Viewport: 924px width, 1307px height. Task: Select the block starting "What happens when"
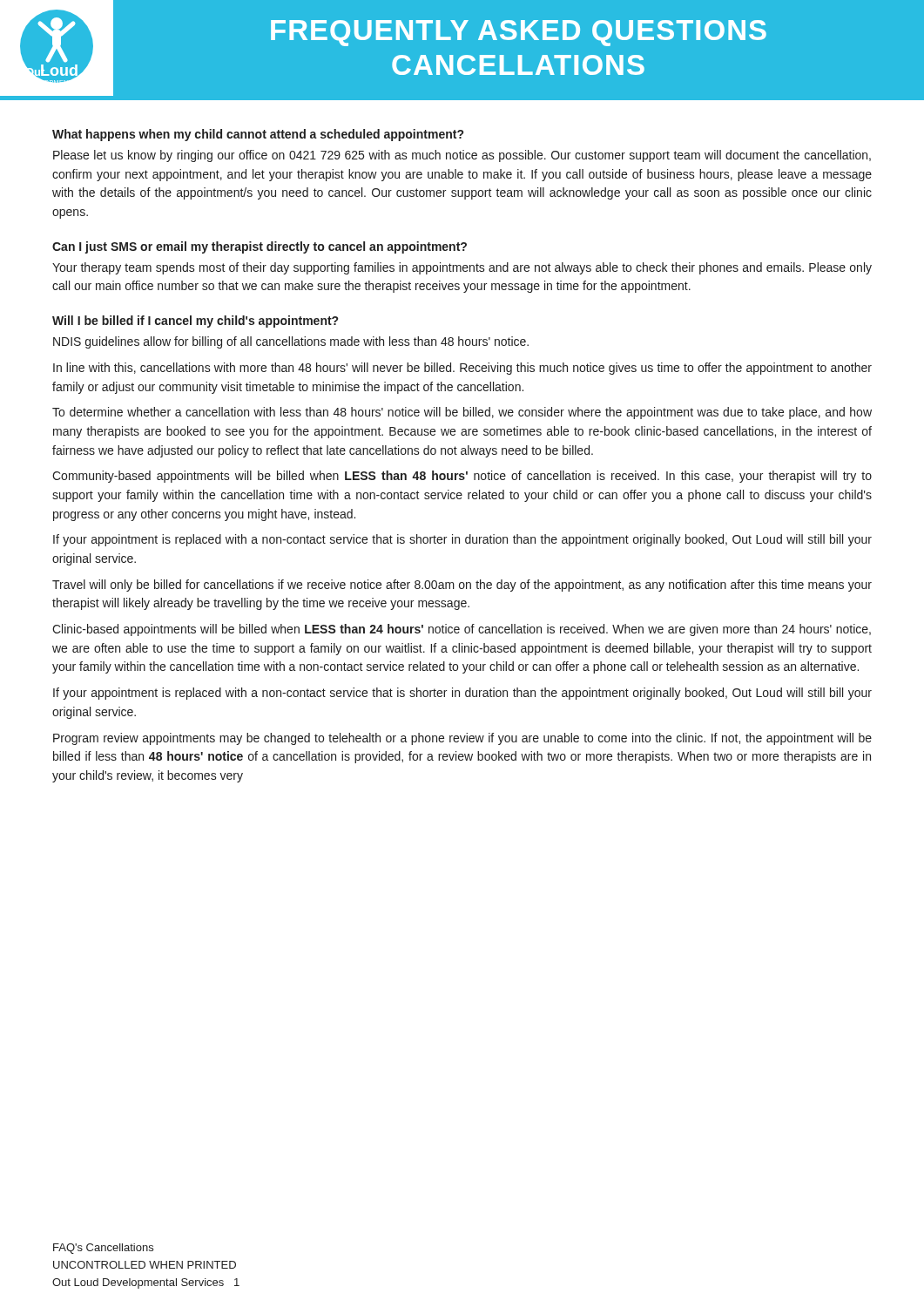click(258, 134)
